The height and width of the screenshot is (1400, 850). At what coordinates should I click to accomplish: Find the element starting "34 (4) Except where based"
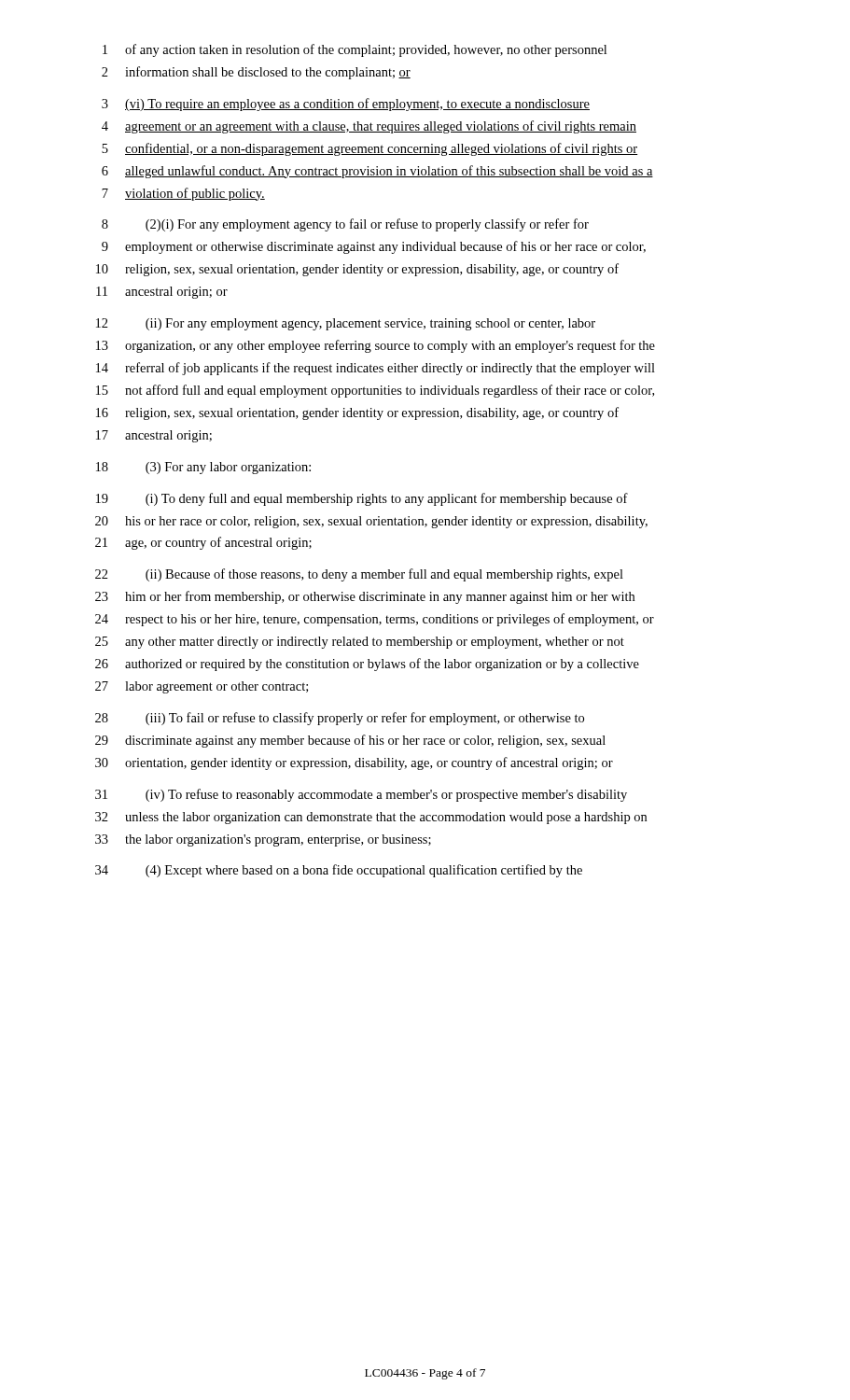(431, 871)
